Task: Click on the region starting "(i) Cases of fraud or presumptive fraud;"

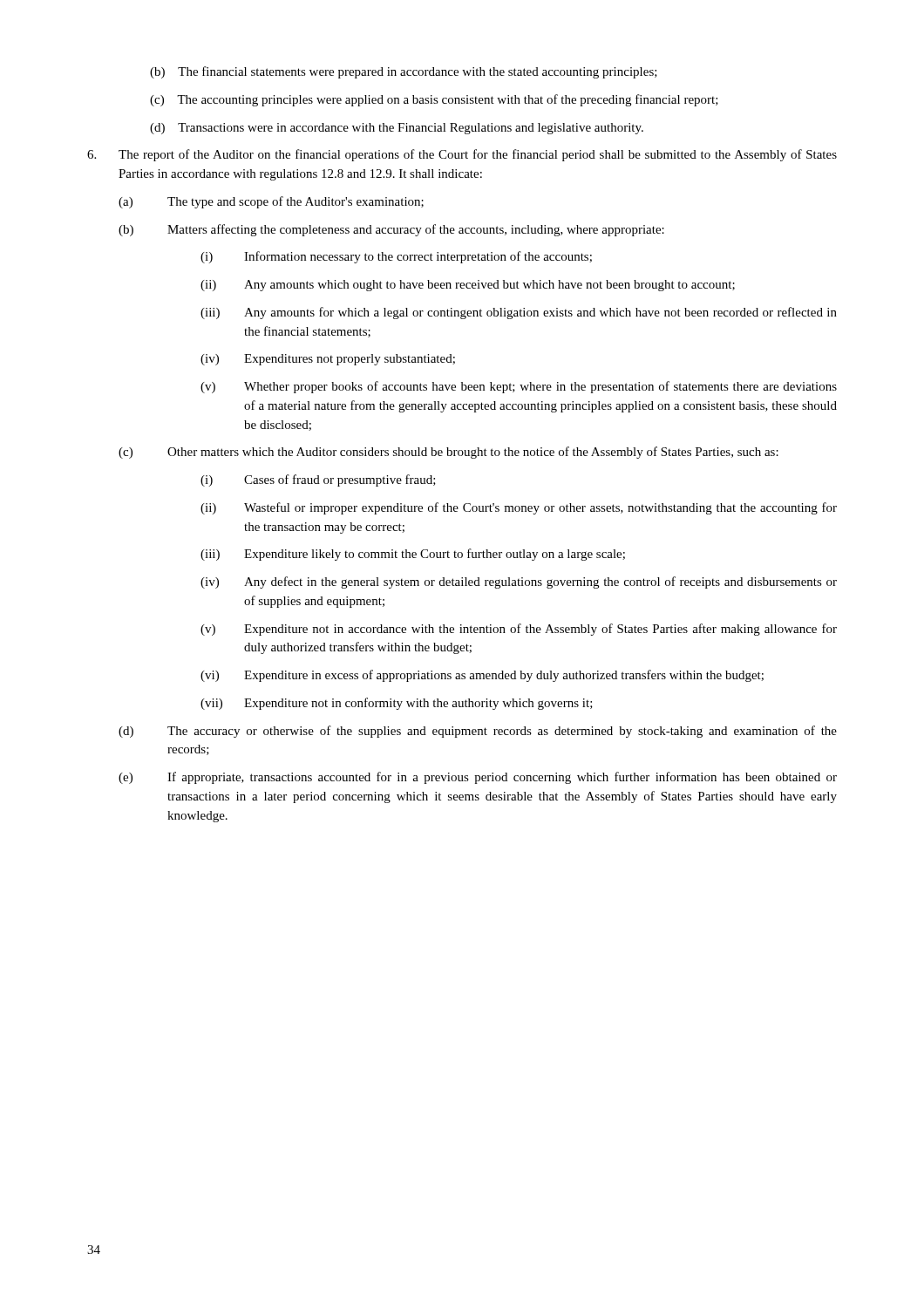Action: [x=318, y=480]
